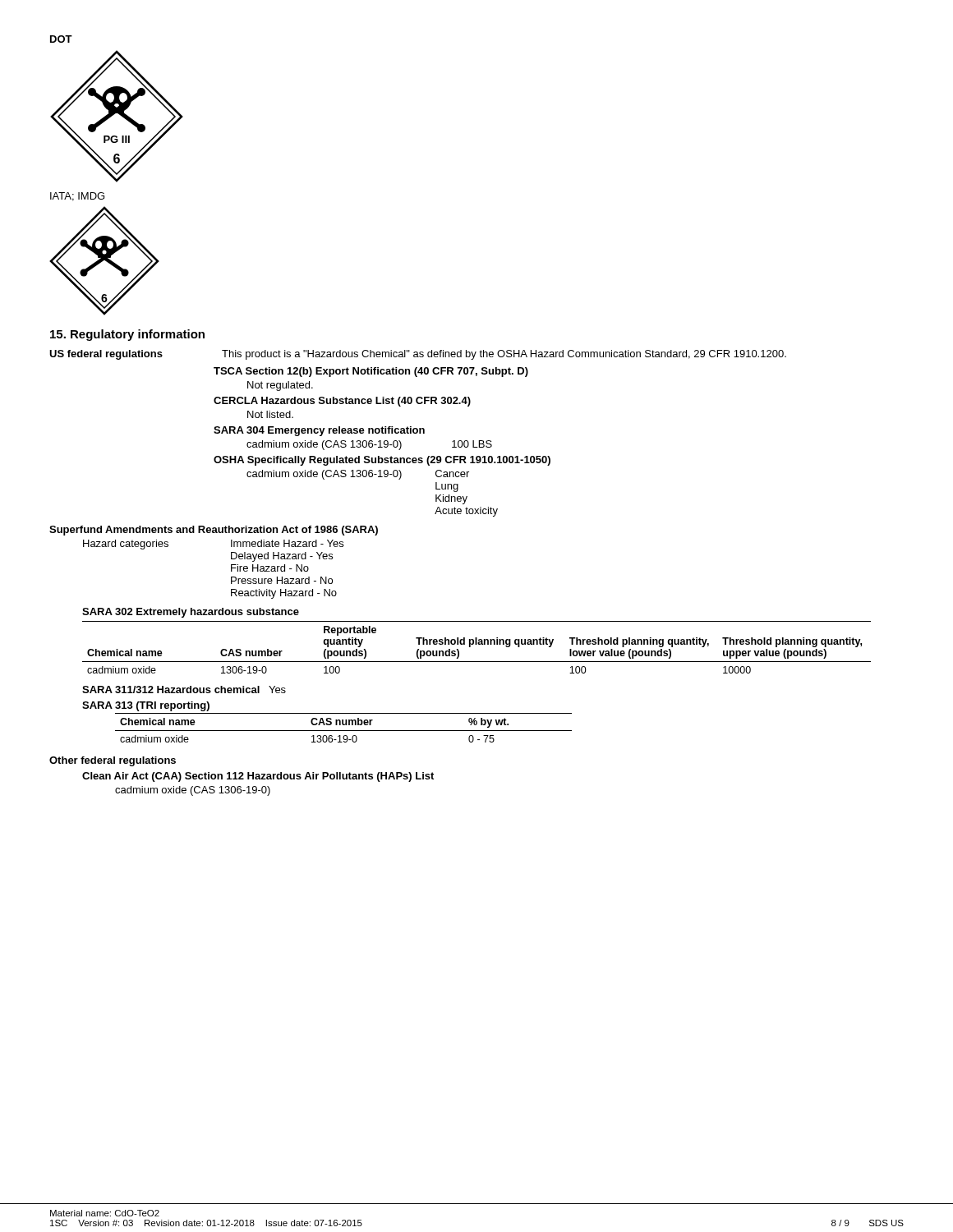Point to "IATA; IMDG"
The width and height of the screenshot is (953, 1232).
click(x=77, y=196)
